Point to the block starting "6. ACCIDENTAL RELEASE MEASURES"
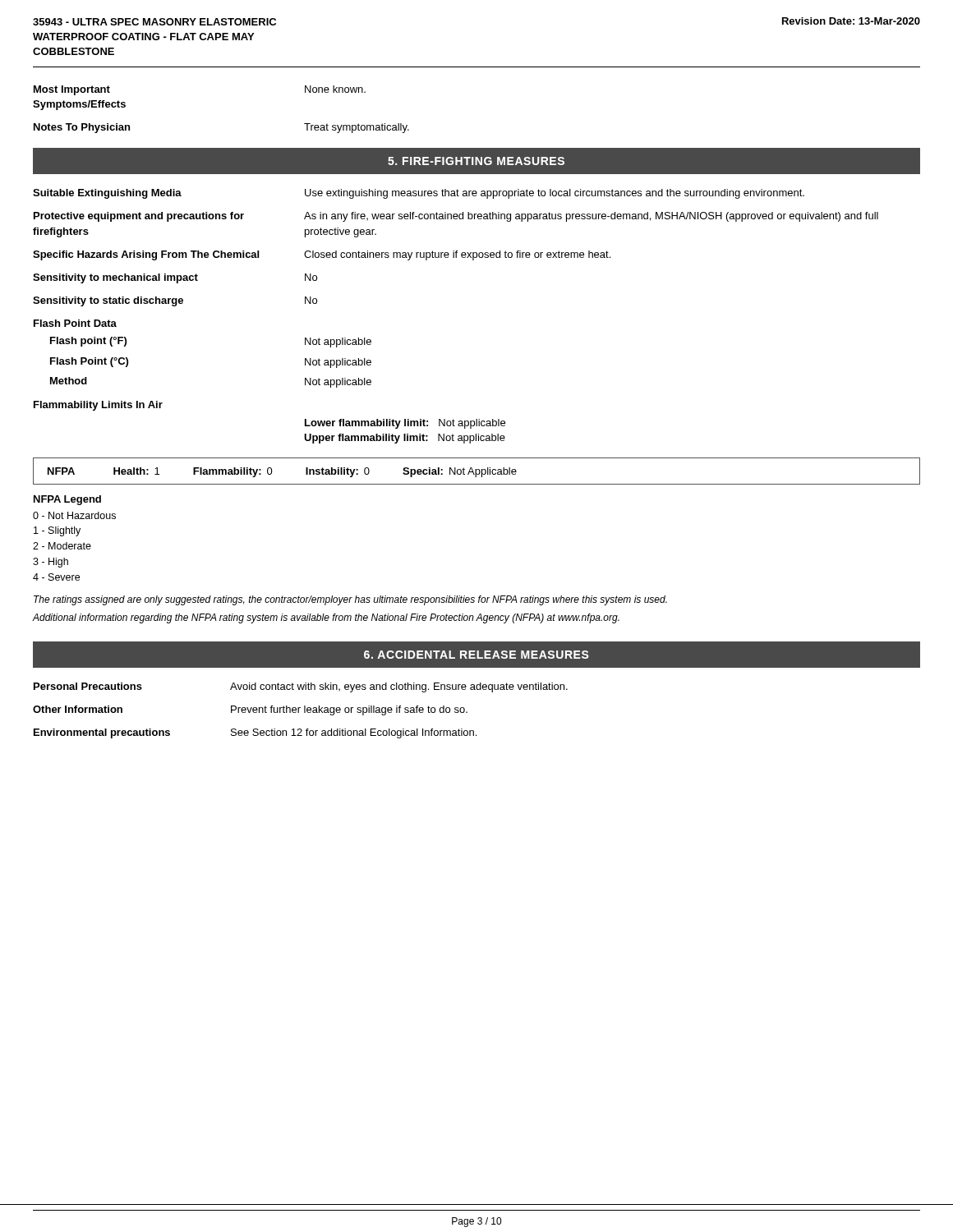 coord(476,655)
